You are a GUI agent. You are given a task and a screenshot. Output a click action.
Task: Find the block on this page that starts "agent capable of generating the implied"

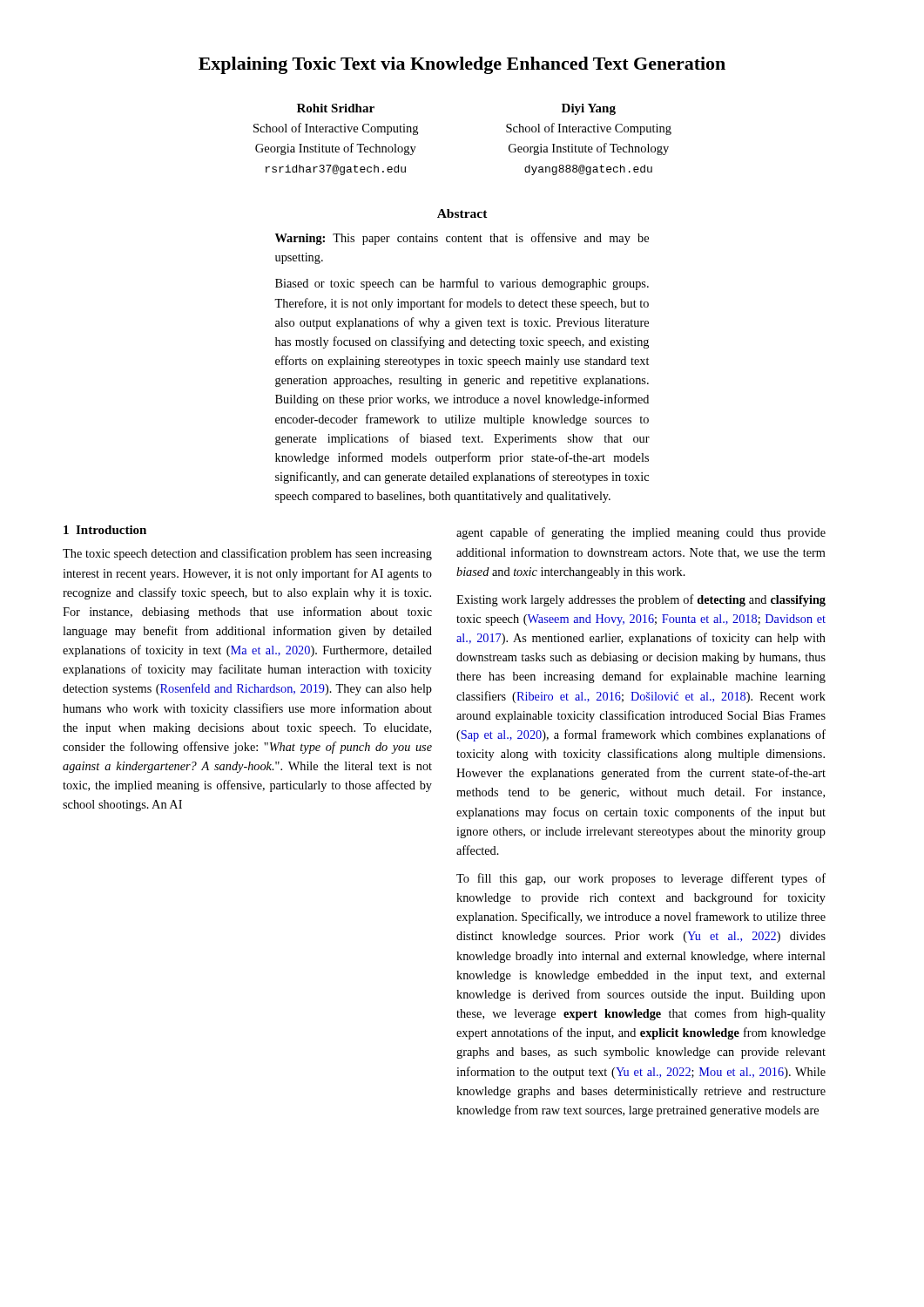pyautogui.click(x=641, y=552)
